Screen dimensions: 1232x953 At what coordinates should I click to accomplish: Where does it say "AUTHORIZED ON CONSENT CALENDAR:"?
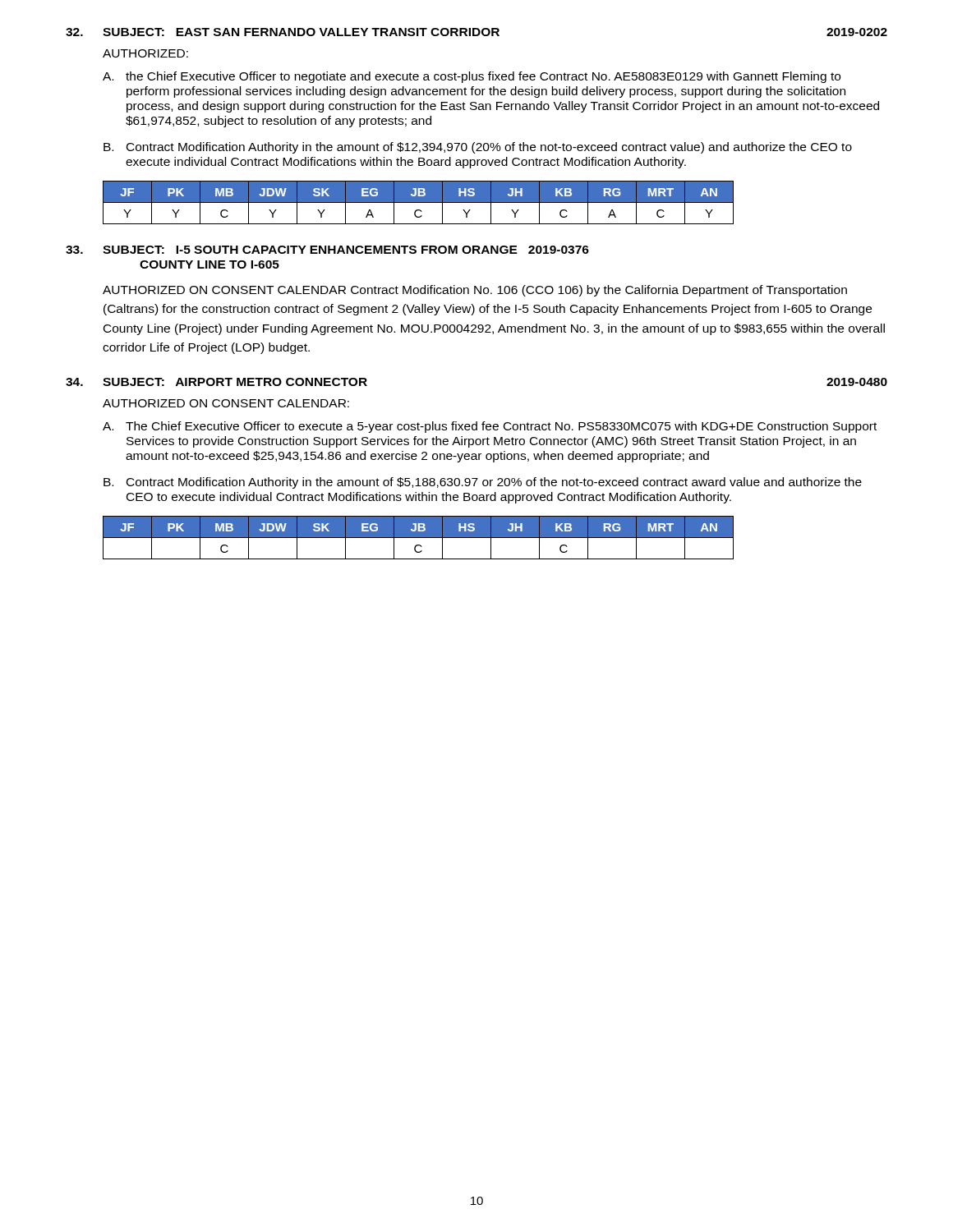pos(226,403)
